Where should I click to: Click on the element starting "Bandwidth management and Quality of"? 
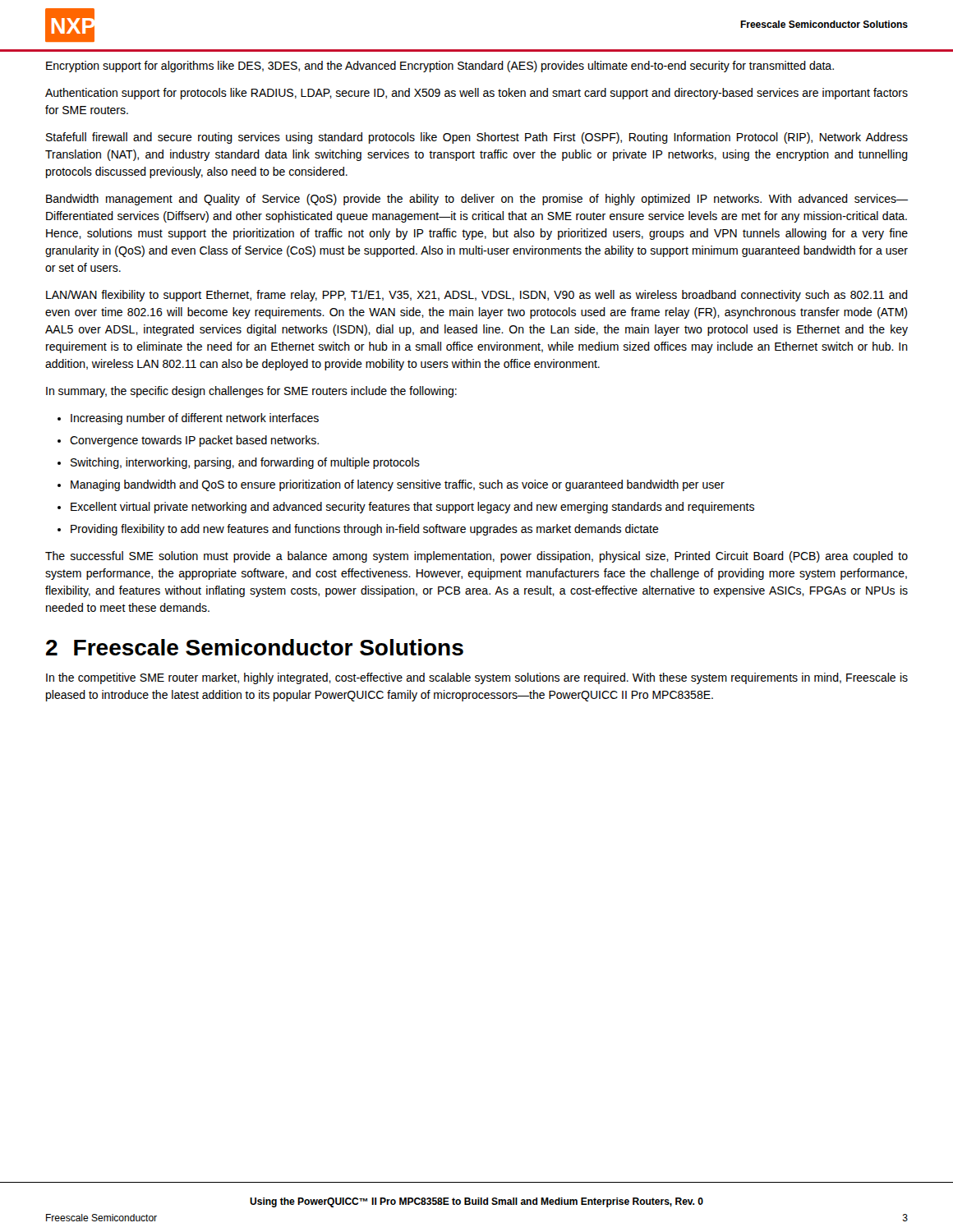coord(476,234)
